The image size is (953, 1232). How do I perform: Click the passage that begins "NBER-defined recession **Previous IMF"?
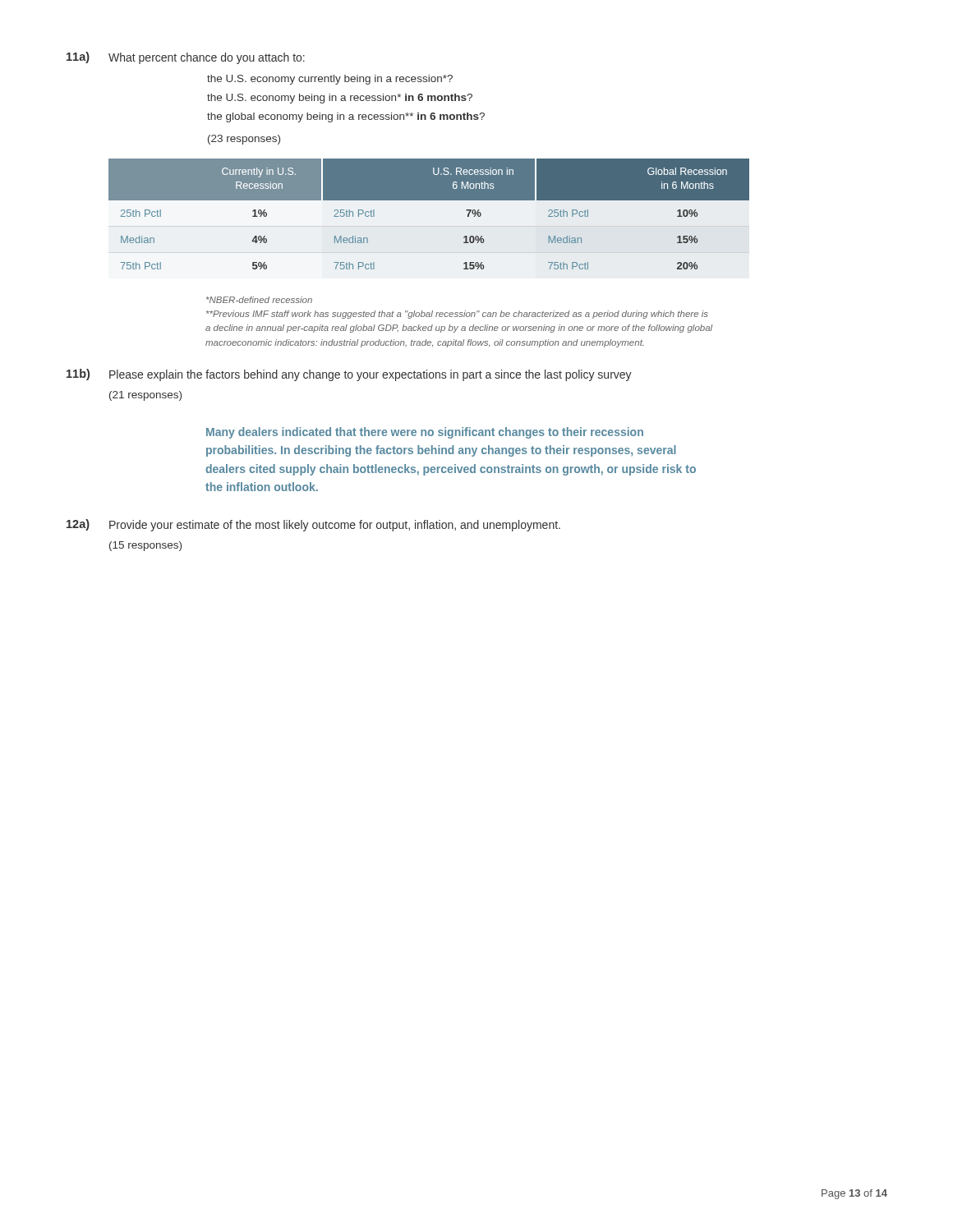(459, 321)
